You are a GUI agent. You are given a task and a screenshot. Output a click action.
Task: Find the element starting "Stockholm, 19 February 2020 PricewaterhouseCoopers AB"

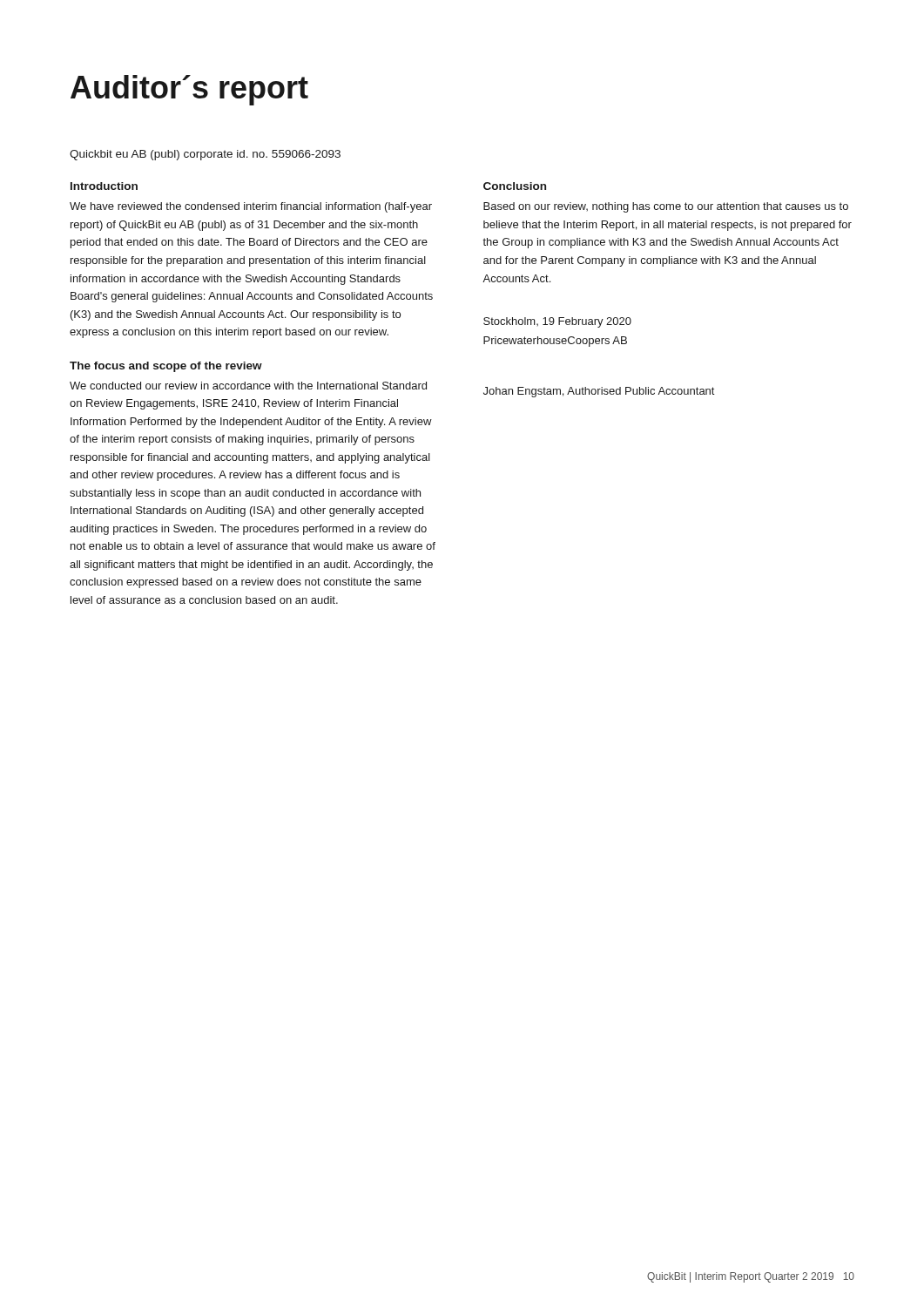coord(557,331)
